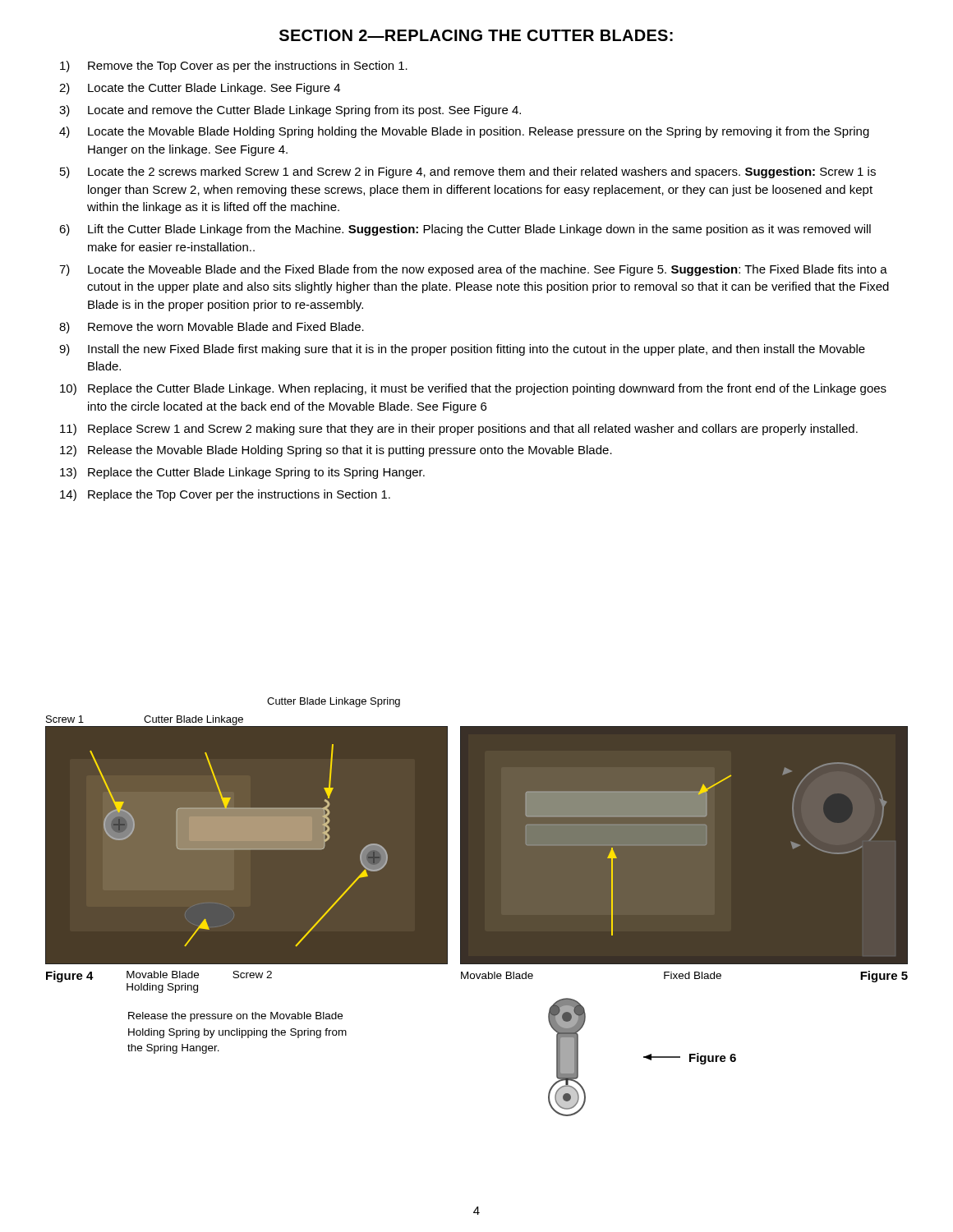Navigate to the passage starting "14) Replace the Top Cover"
This screenshot has height=1232, width=953.
225,494
